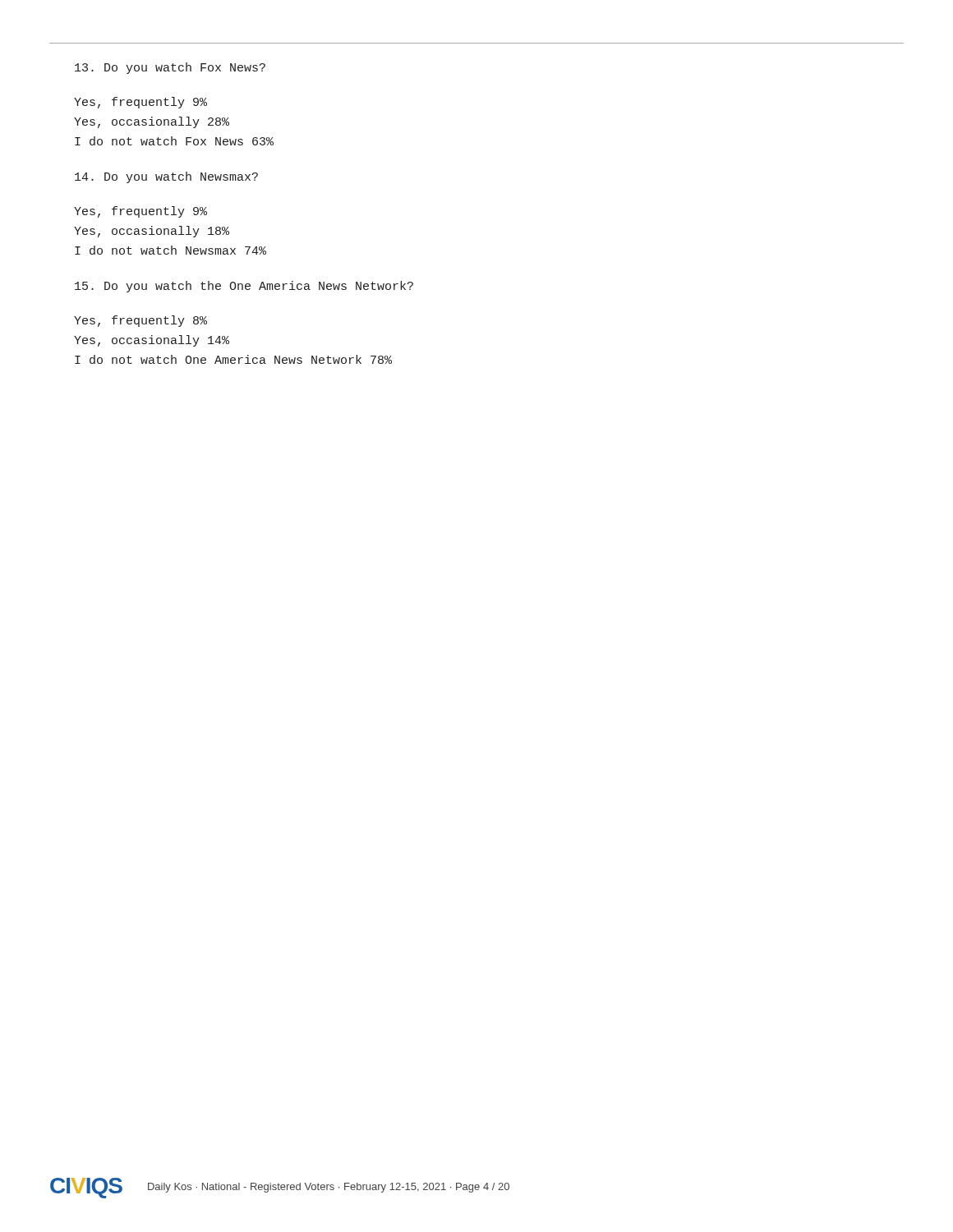Point to the block beginning "Yes, frequently 9% Yes, occasionally 18% I do"
Screen dimensions: 1232x953
[x=140, y=212]
